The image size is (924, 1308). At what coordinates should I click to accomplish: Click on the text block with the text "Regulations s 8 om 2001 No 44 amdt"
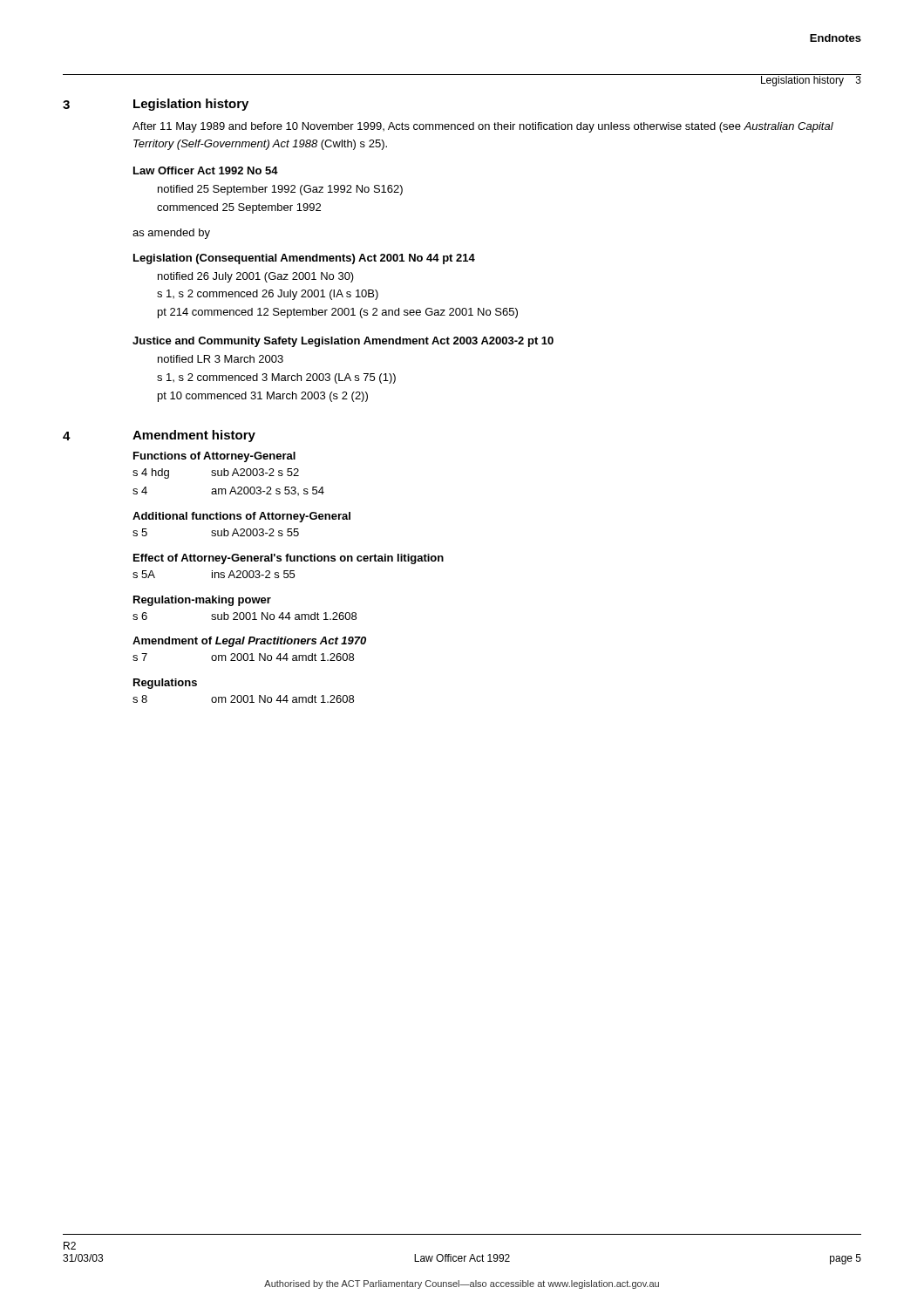(165, 684)
